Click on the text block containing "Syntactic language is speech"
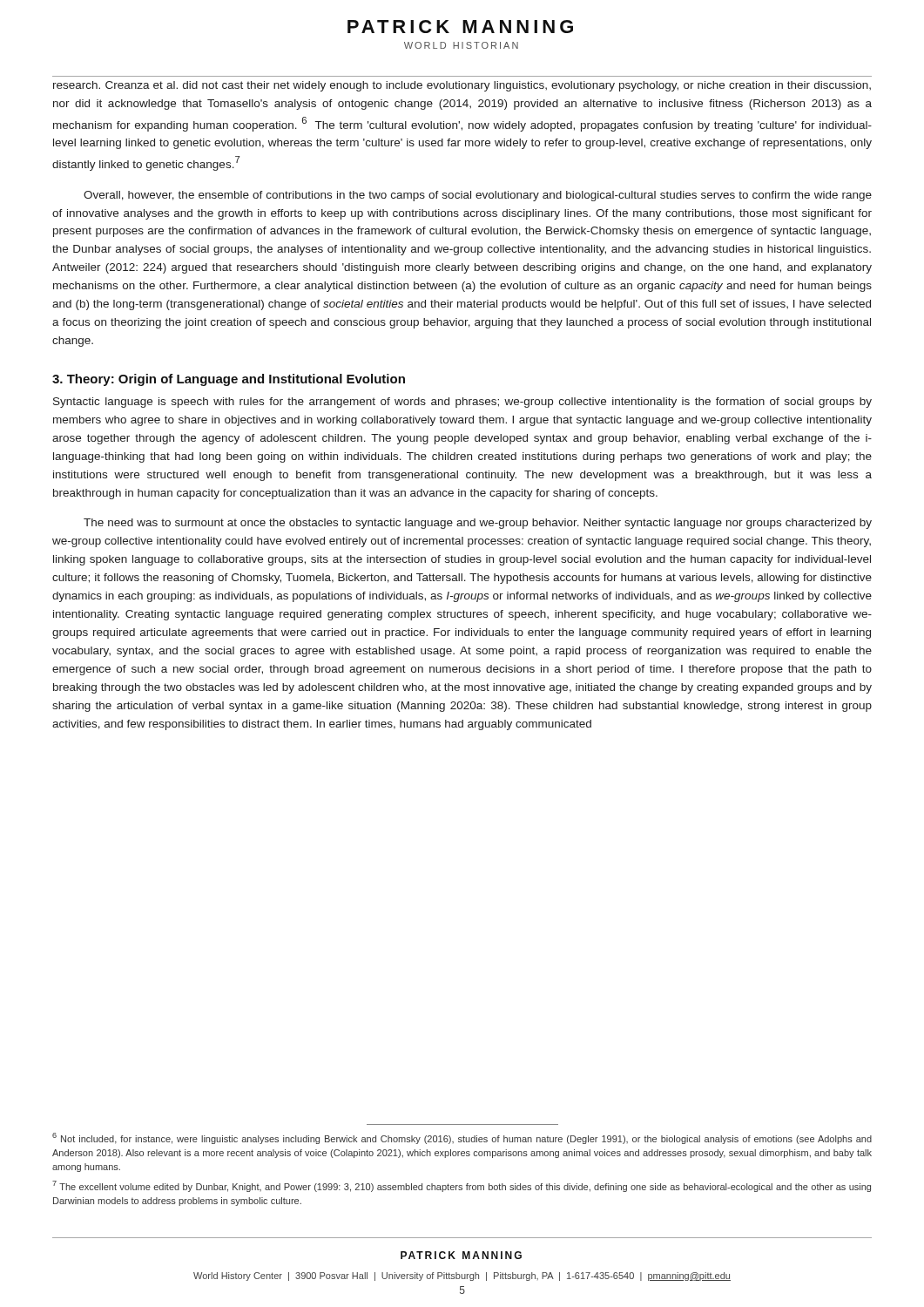 pyautogui.click(x=462, y=448)
